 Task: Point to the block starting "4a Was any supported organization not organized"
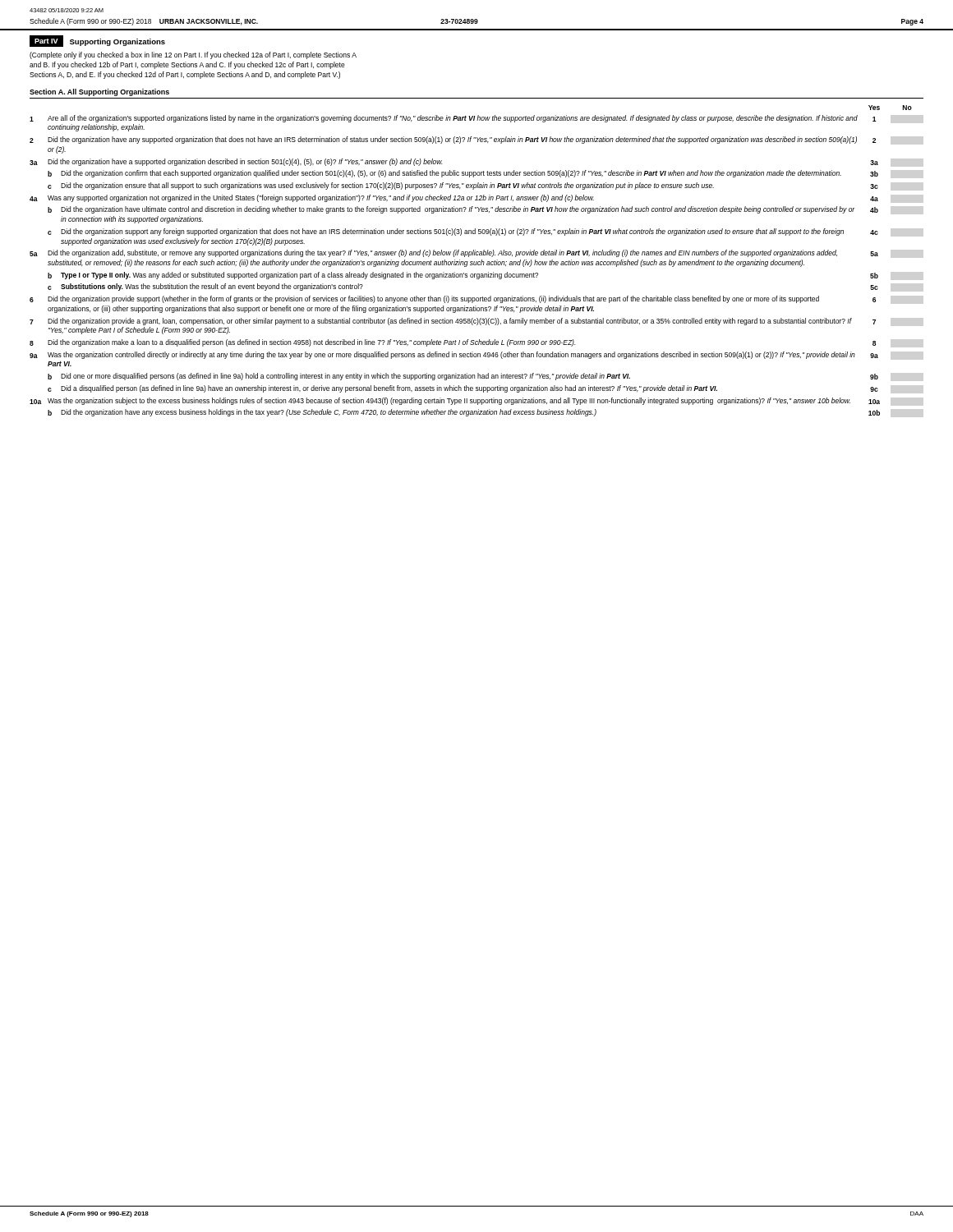pyautogui.click(x=476, y=198)
